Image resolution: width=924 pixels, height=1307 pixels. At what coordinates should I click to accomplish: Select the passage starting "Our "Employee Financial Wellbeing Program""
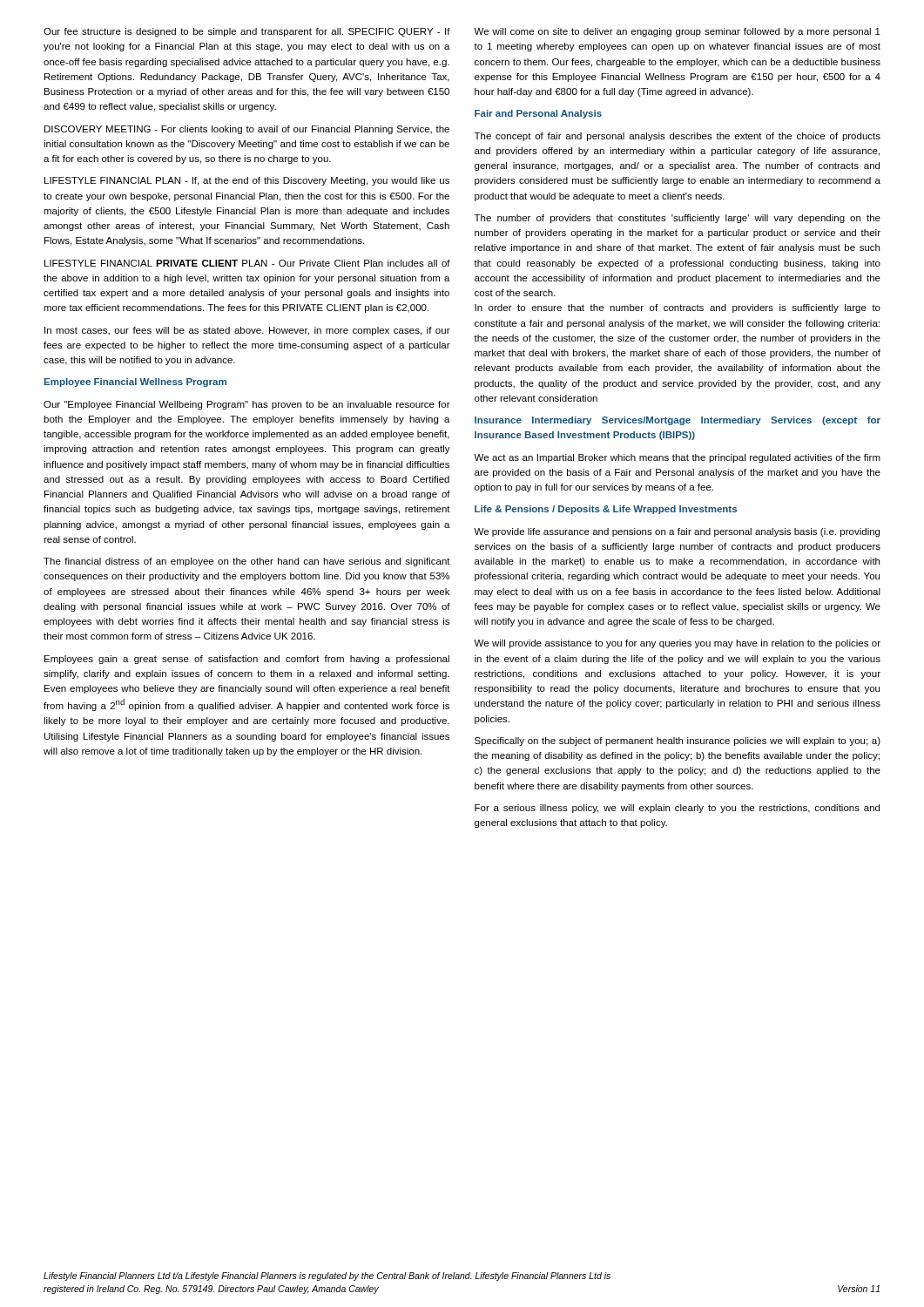[247, 472]
